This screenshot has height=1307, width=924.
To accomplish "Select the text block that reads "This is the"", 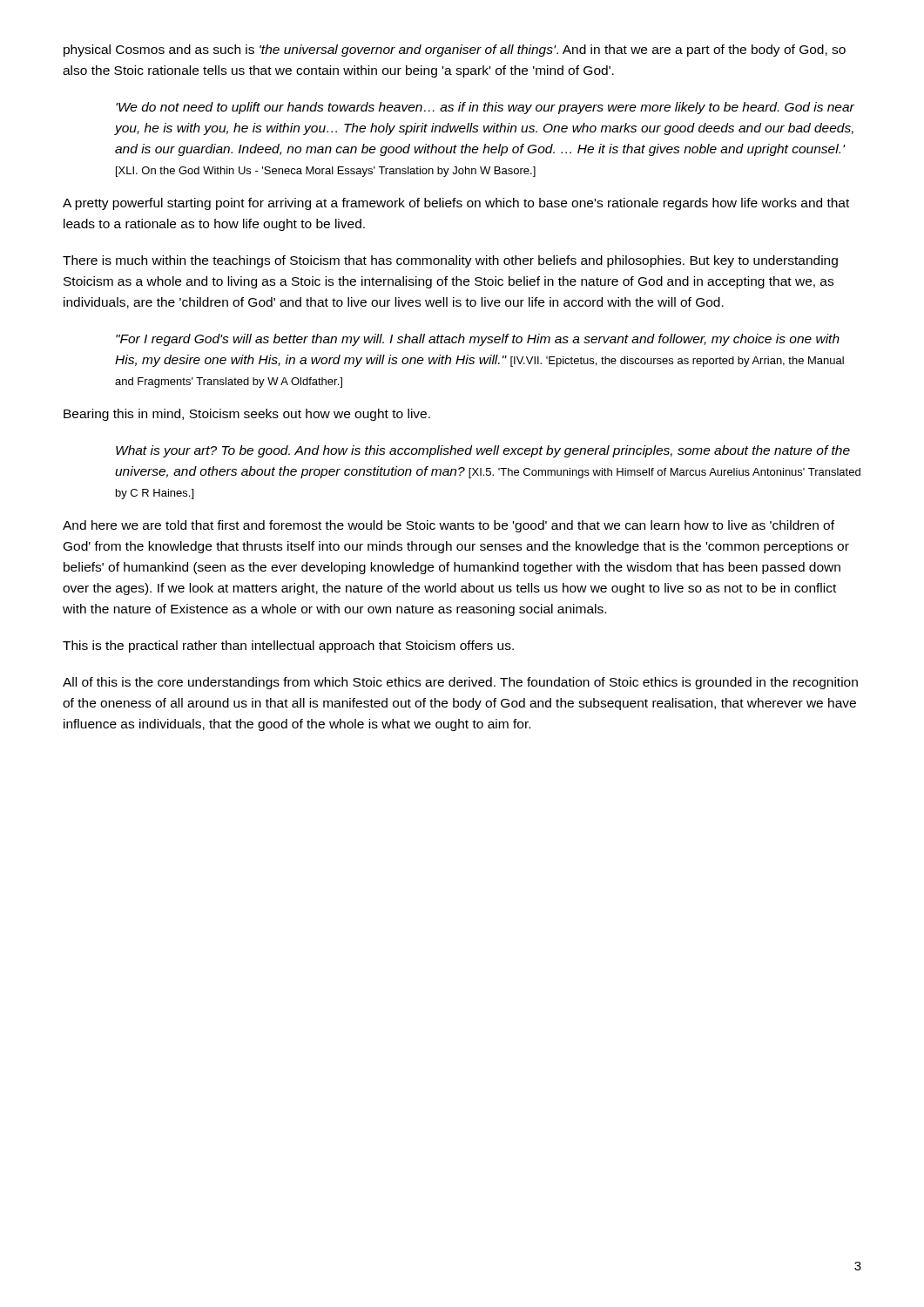I will tap(289, 646).
